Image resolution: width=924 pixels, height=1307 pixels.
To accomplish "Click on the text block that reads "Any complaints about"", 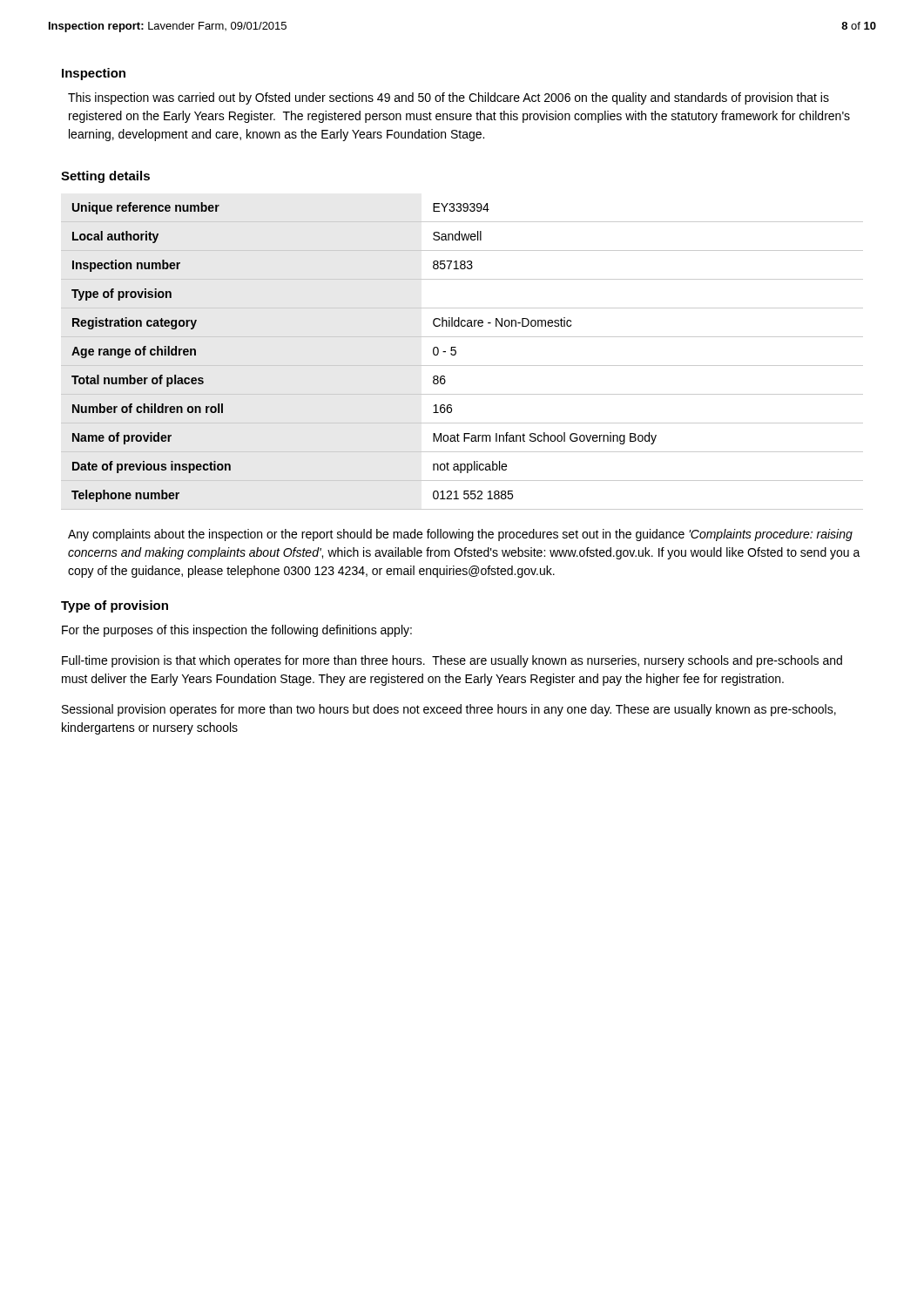I will point(464,552).
